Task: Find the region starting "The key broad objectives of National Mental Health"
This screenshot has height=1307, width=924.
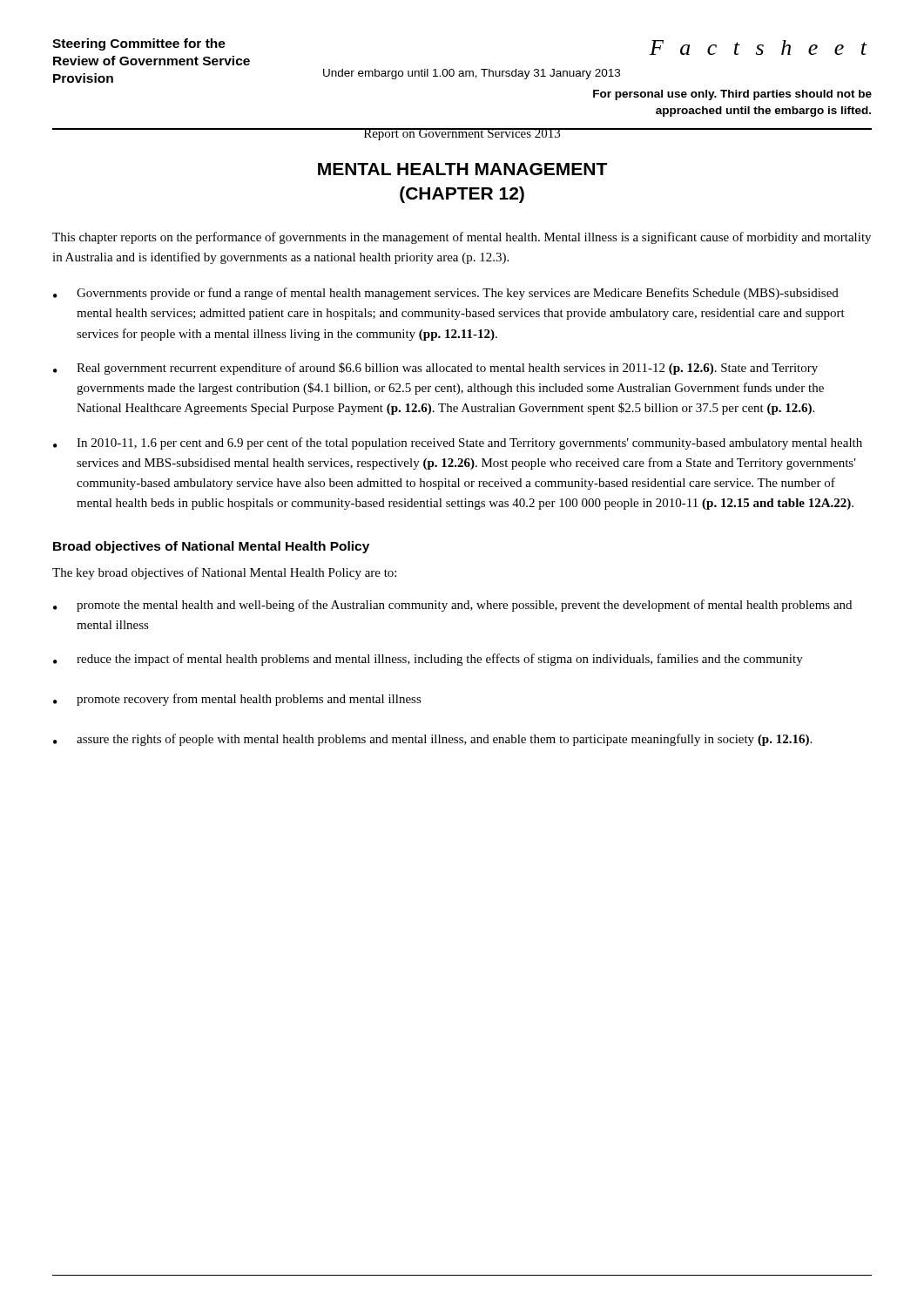Action: [225, 572]
